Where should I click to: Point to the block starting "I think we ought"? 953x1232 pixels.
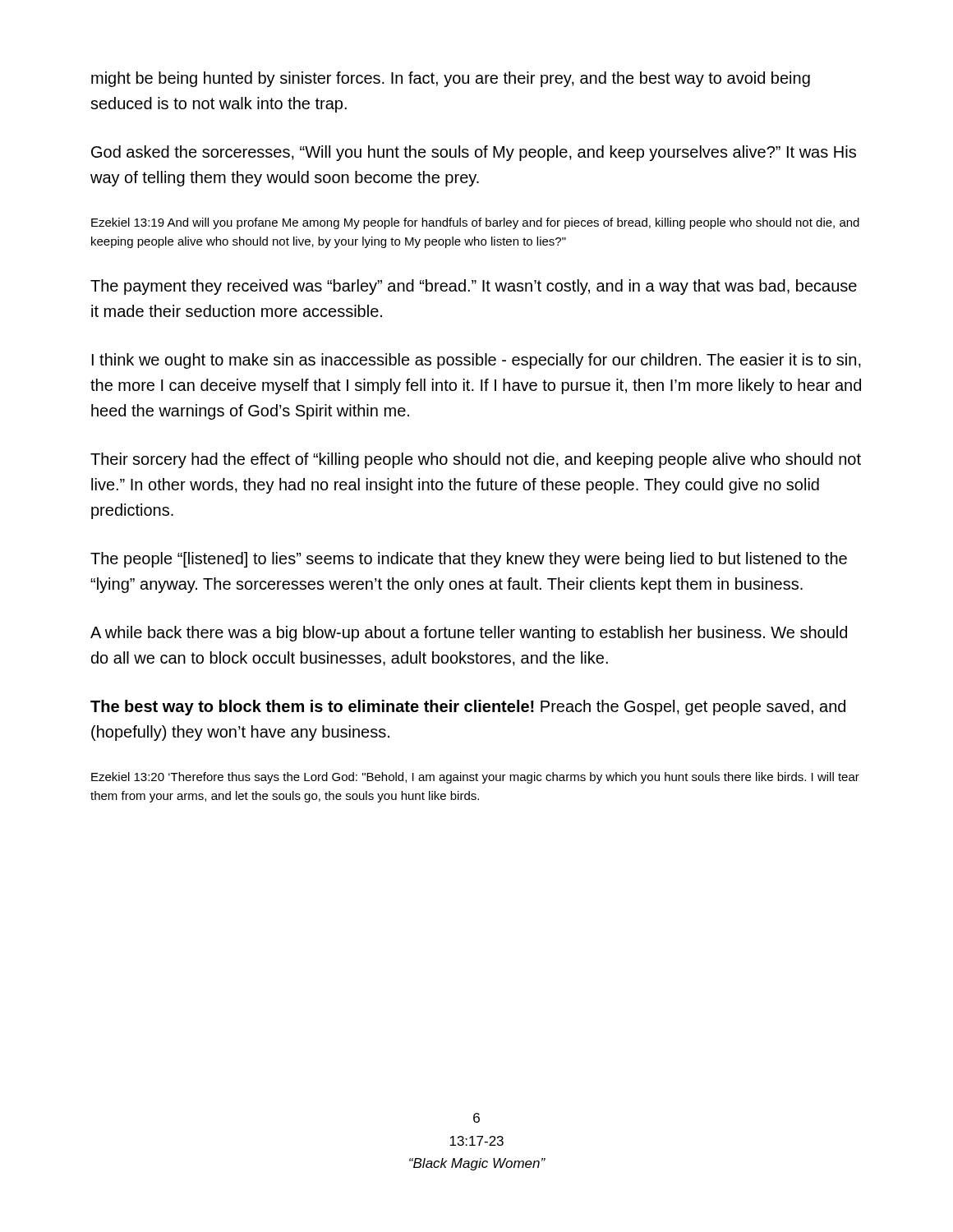476,385
